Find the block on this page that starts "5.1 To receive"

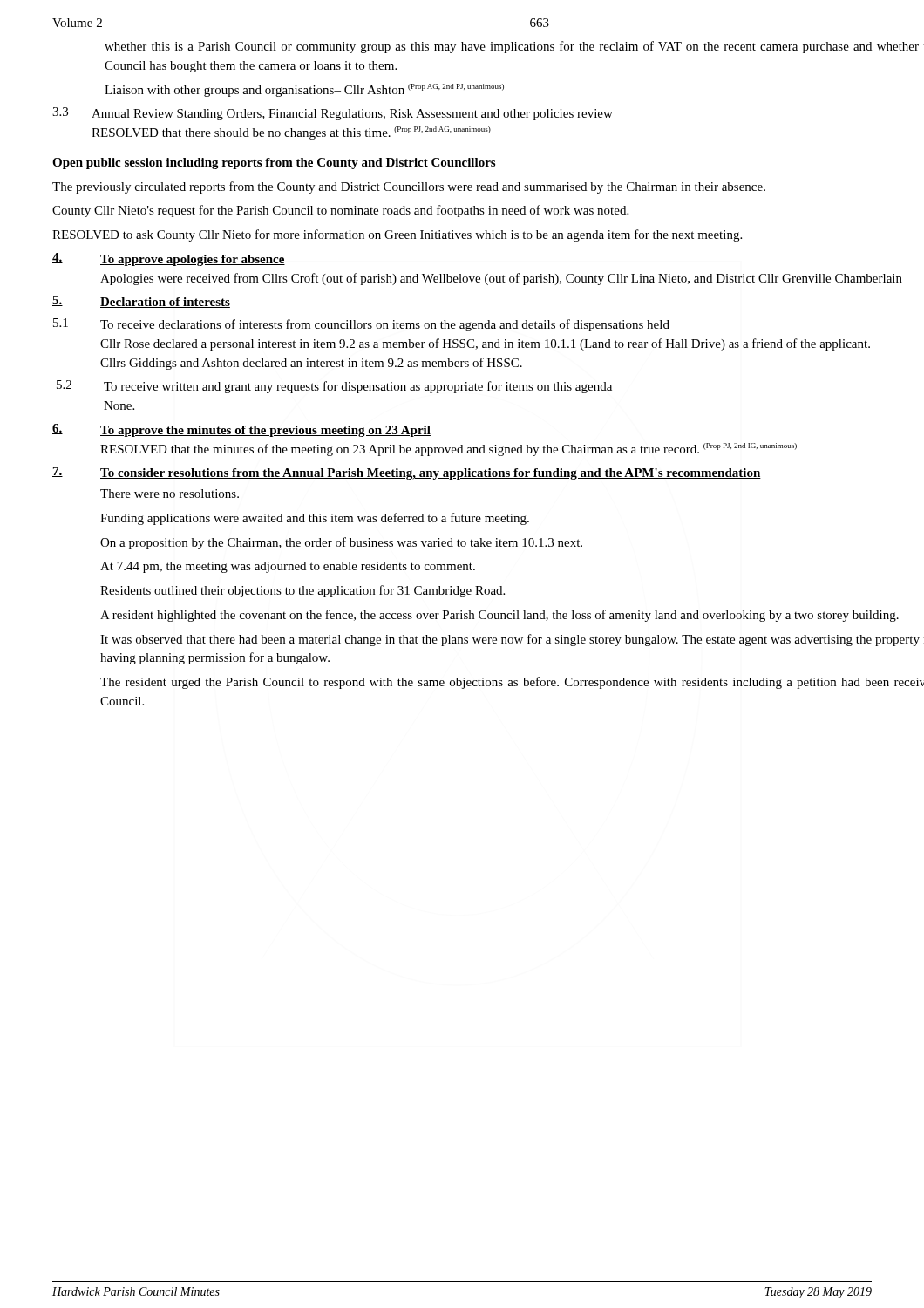[x=488, y=345]
